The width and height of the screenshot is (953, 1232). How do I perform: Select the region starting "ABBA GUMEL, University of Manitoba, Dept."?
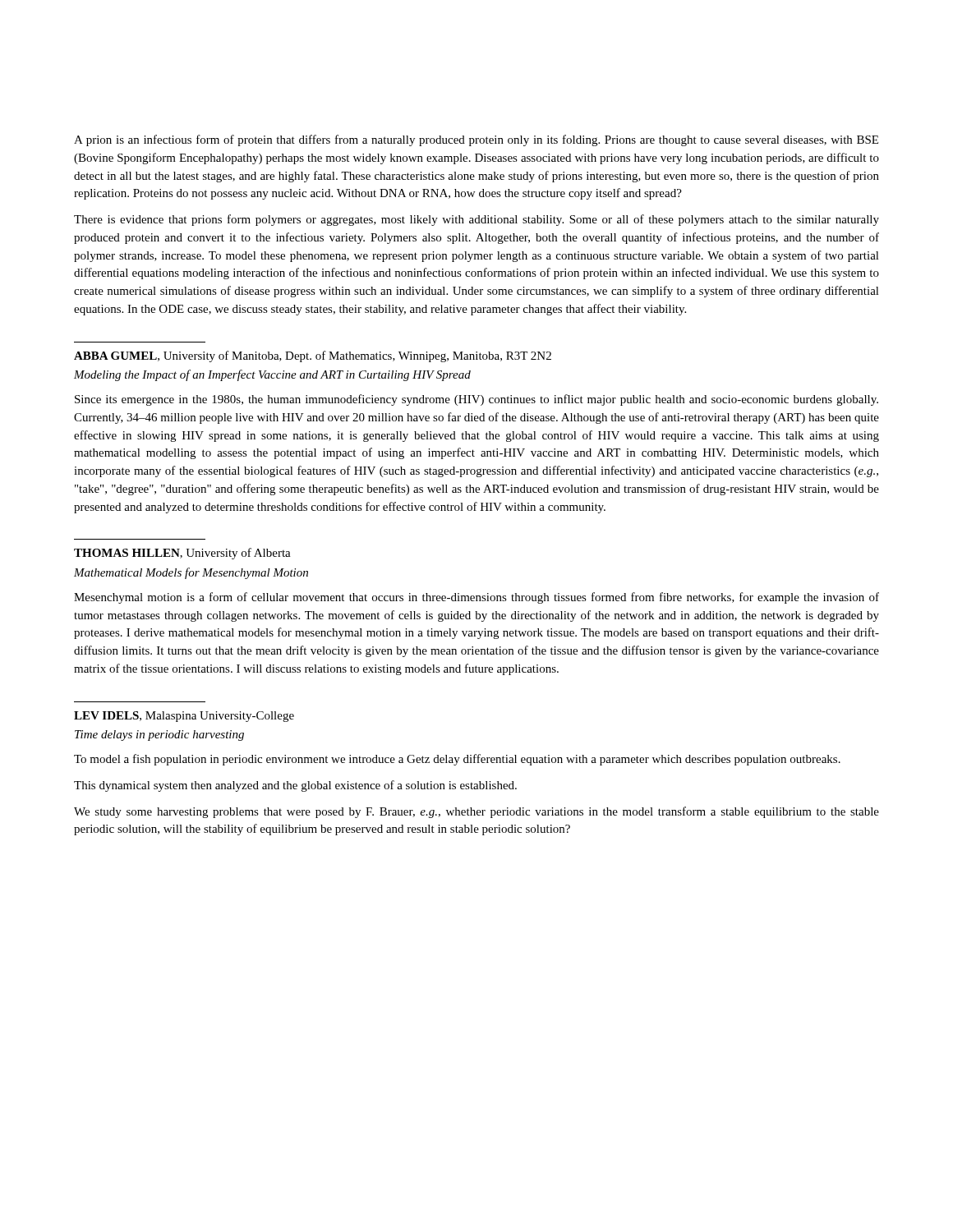(476, 356)
